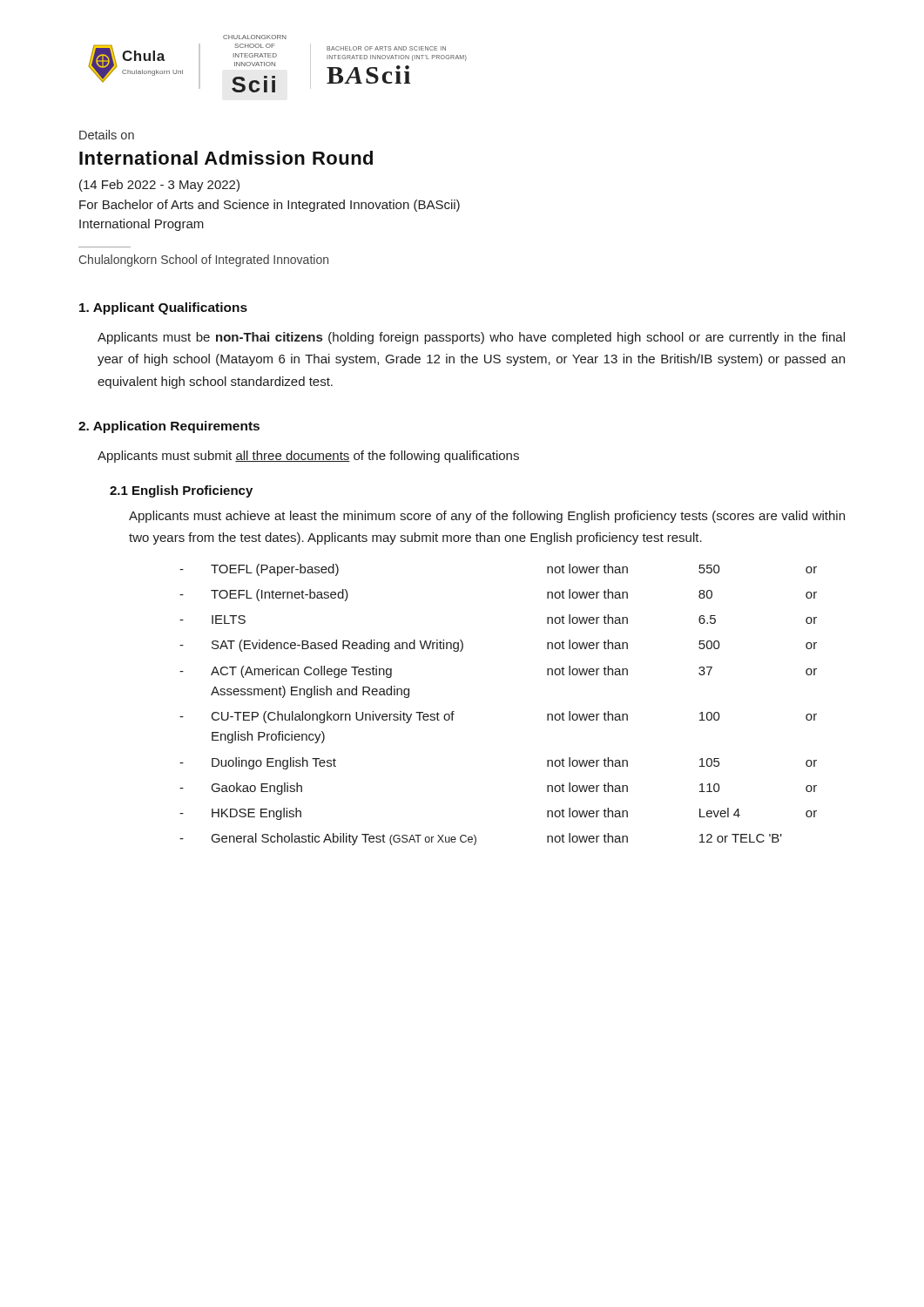The height and width of the screenshot is (1307, 924).
Task: Click on the text containing "Details on"
Action: click(106, 135)
